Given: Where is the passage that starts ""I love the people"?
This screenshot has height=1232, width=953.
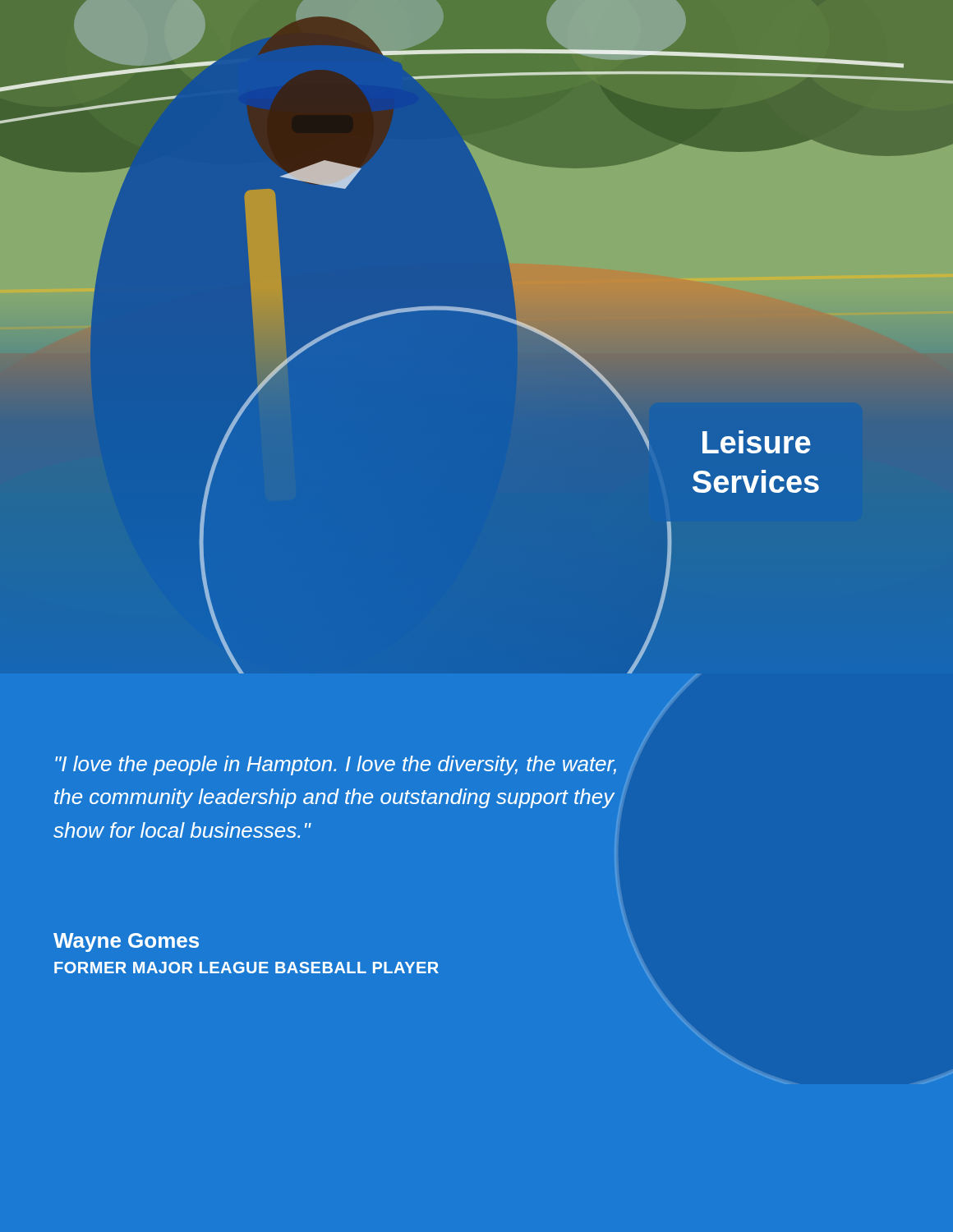Looking at the screenshot, I should coord(374,797).
